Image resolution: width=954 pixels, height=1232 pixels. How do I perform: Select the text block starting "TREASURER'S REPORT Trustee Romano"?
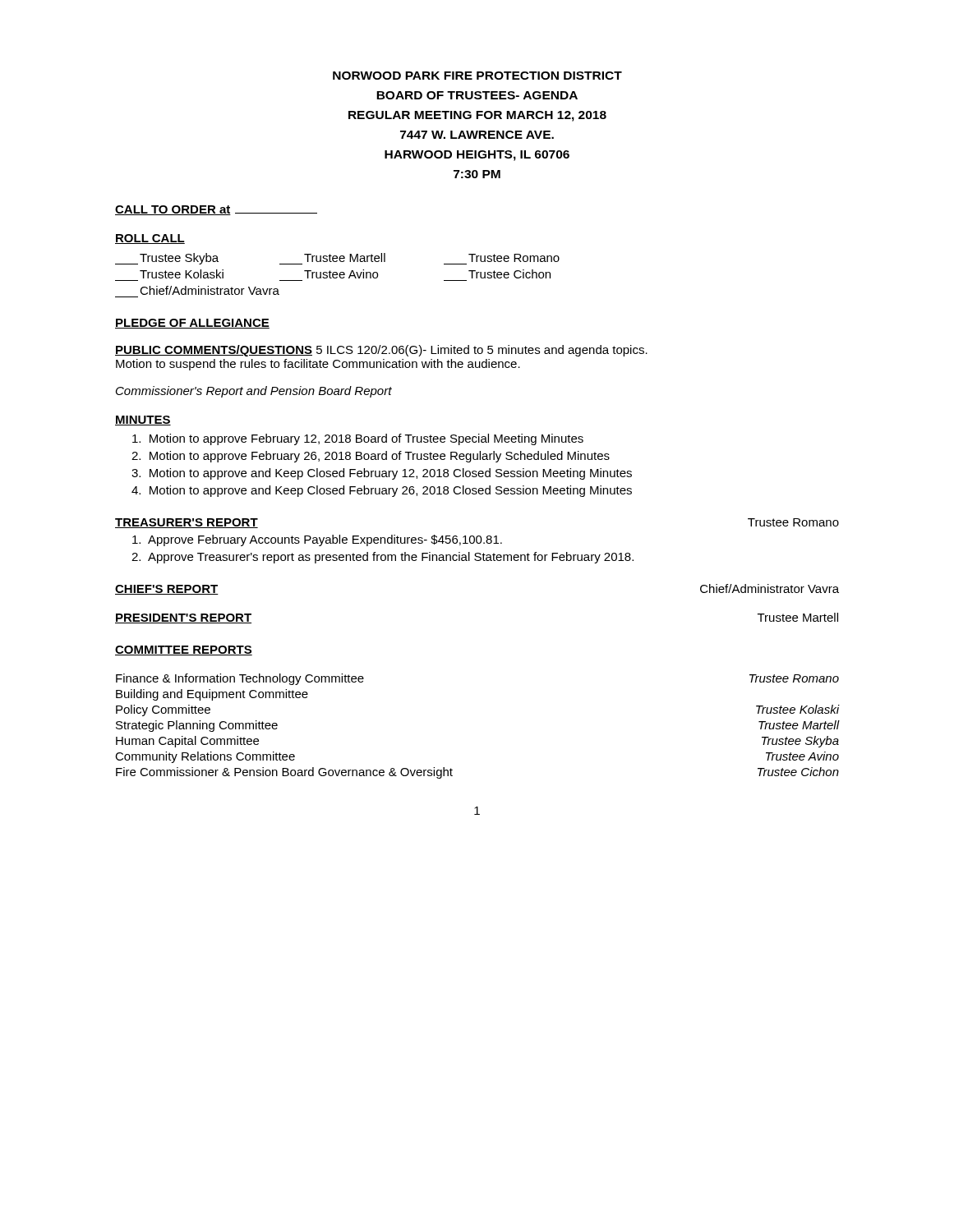[x=186, y=523]
